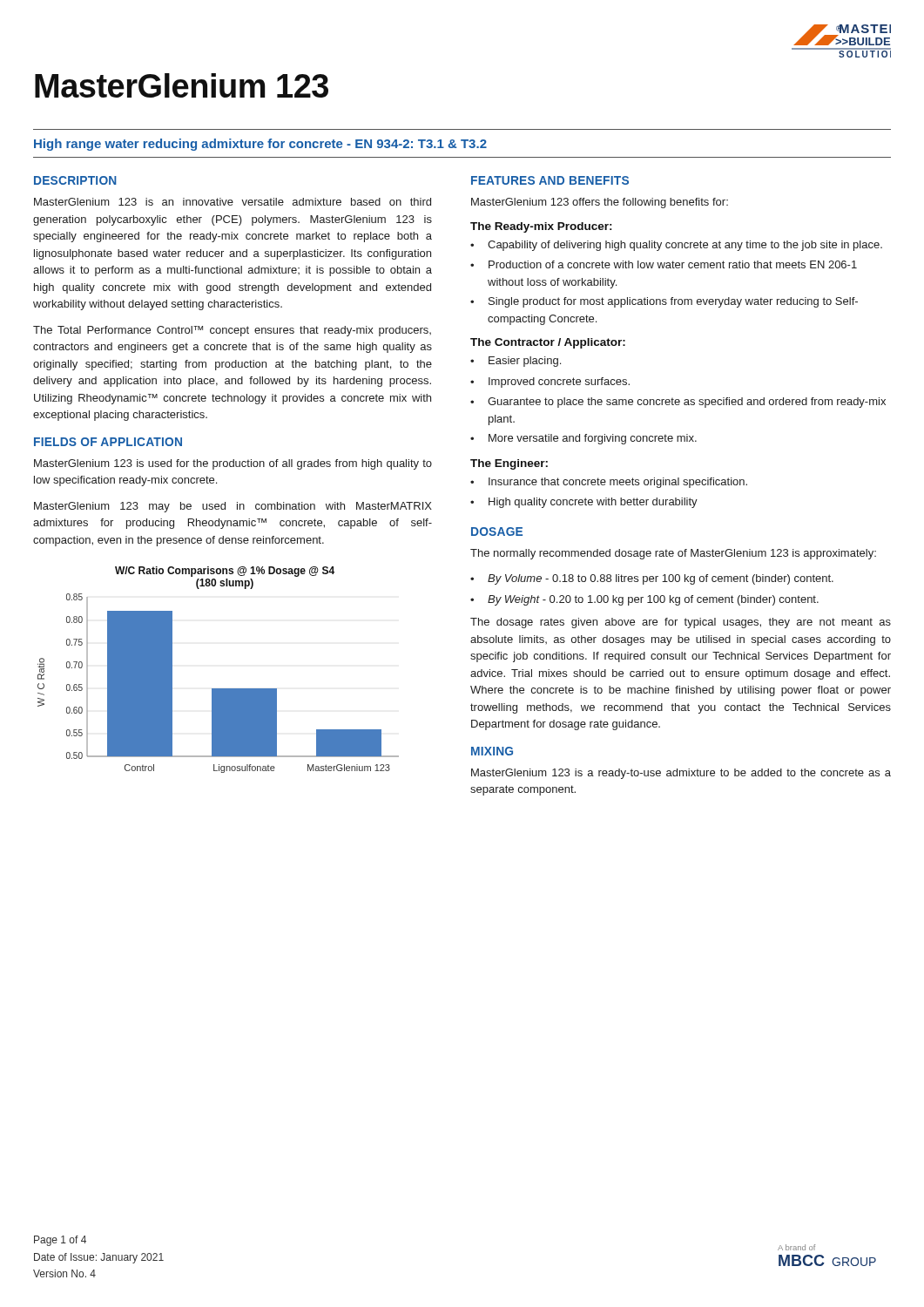
Task: Find "• Easier placing." on this page
Action: (516, 361)
